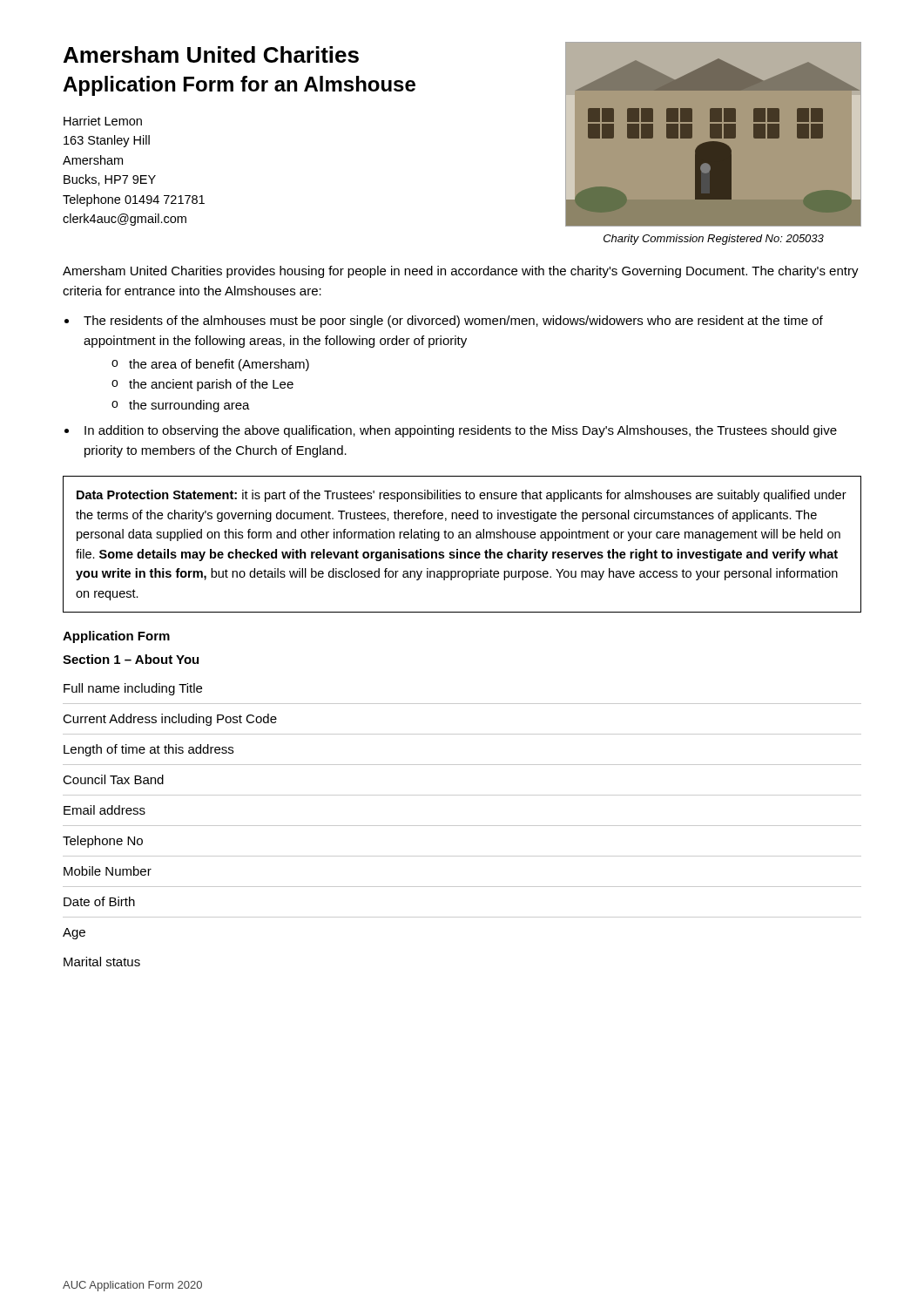Screen dimensions: 1307x924
Task: Locate the text with the text "Mobile Number"
Action: [x=107, y=871]
